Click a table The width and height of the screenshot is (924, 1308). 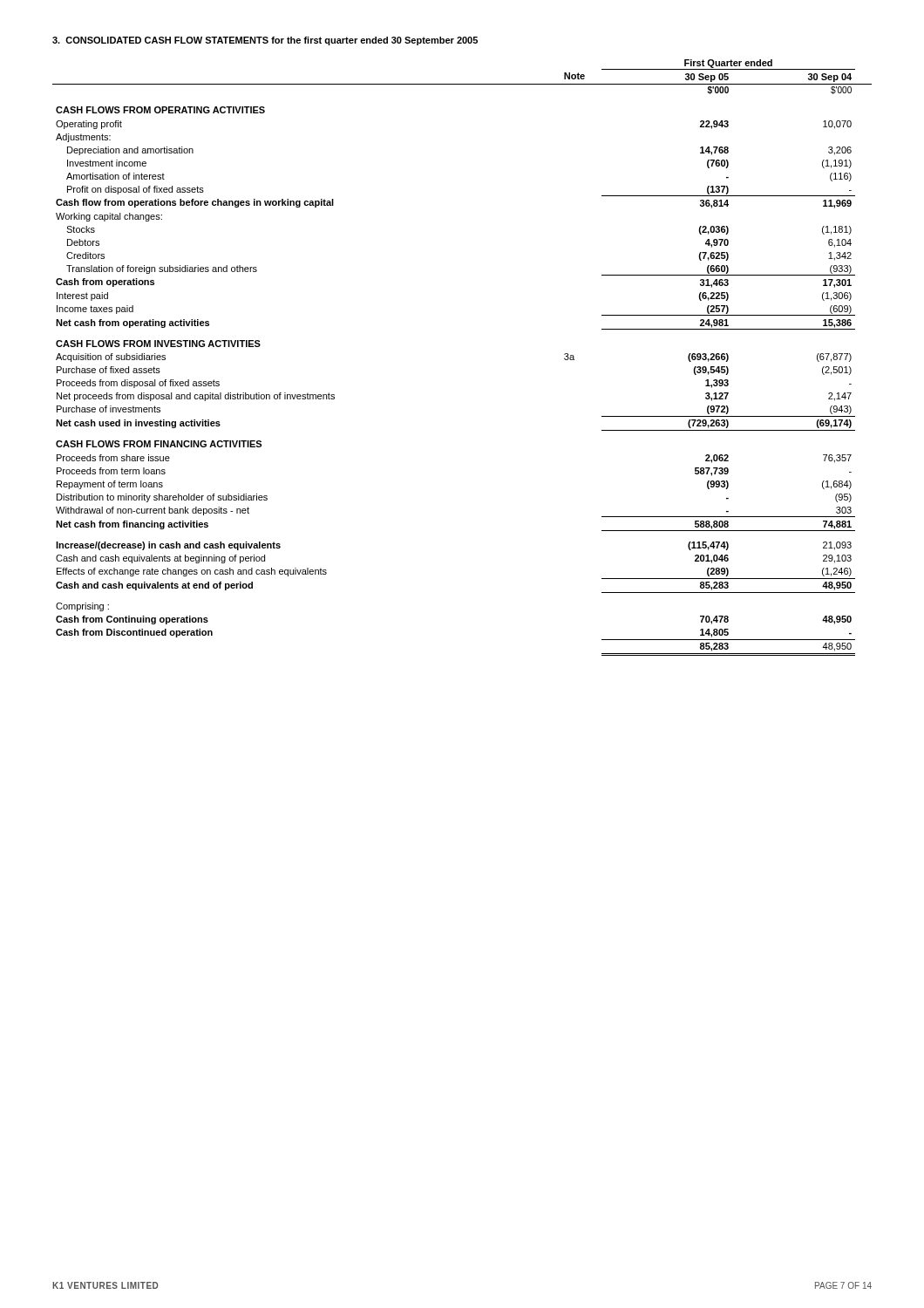pos(462,356)
